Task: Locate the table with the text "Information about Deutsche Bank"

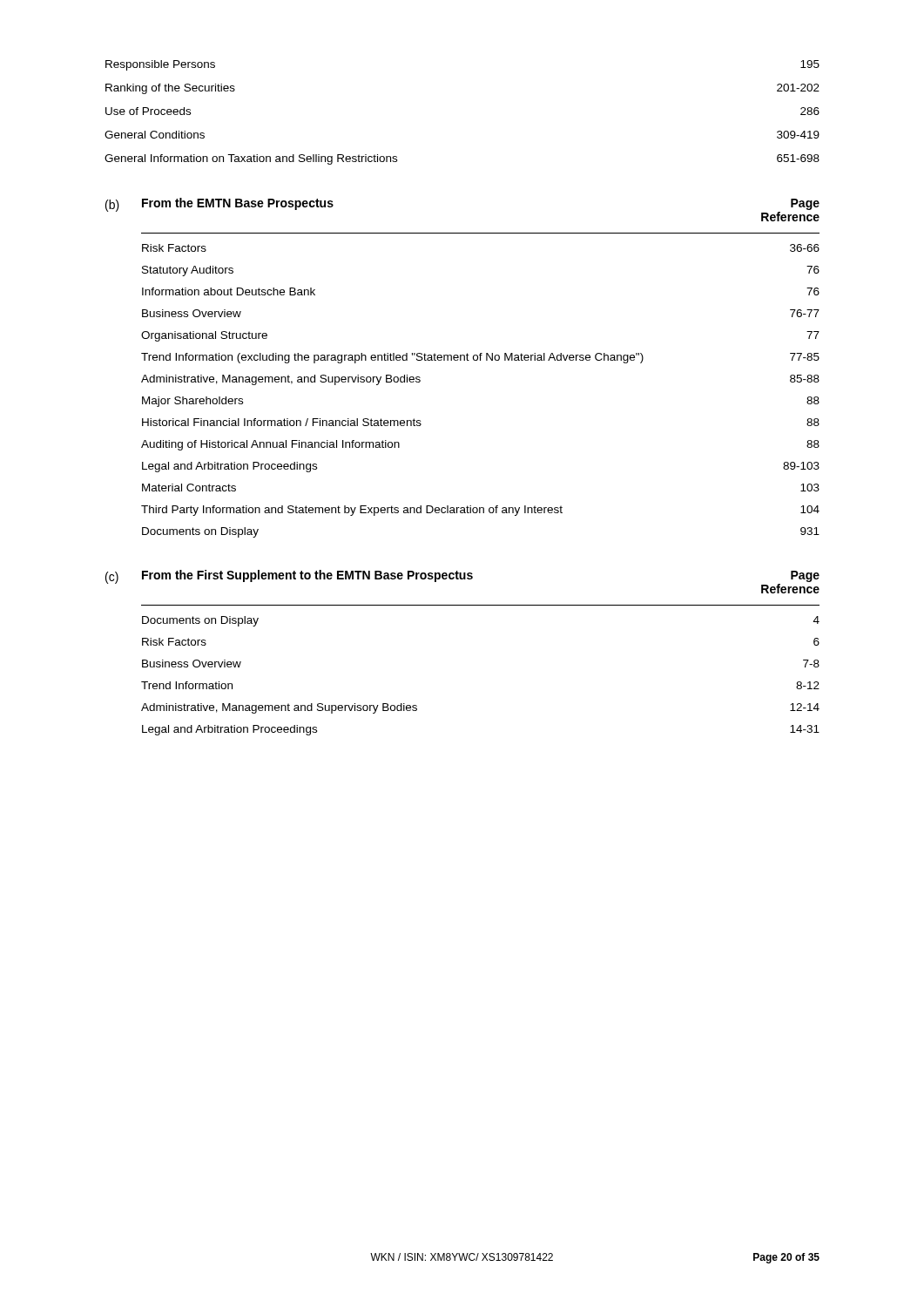Action: 480,389
